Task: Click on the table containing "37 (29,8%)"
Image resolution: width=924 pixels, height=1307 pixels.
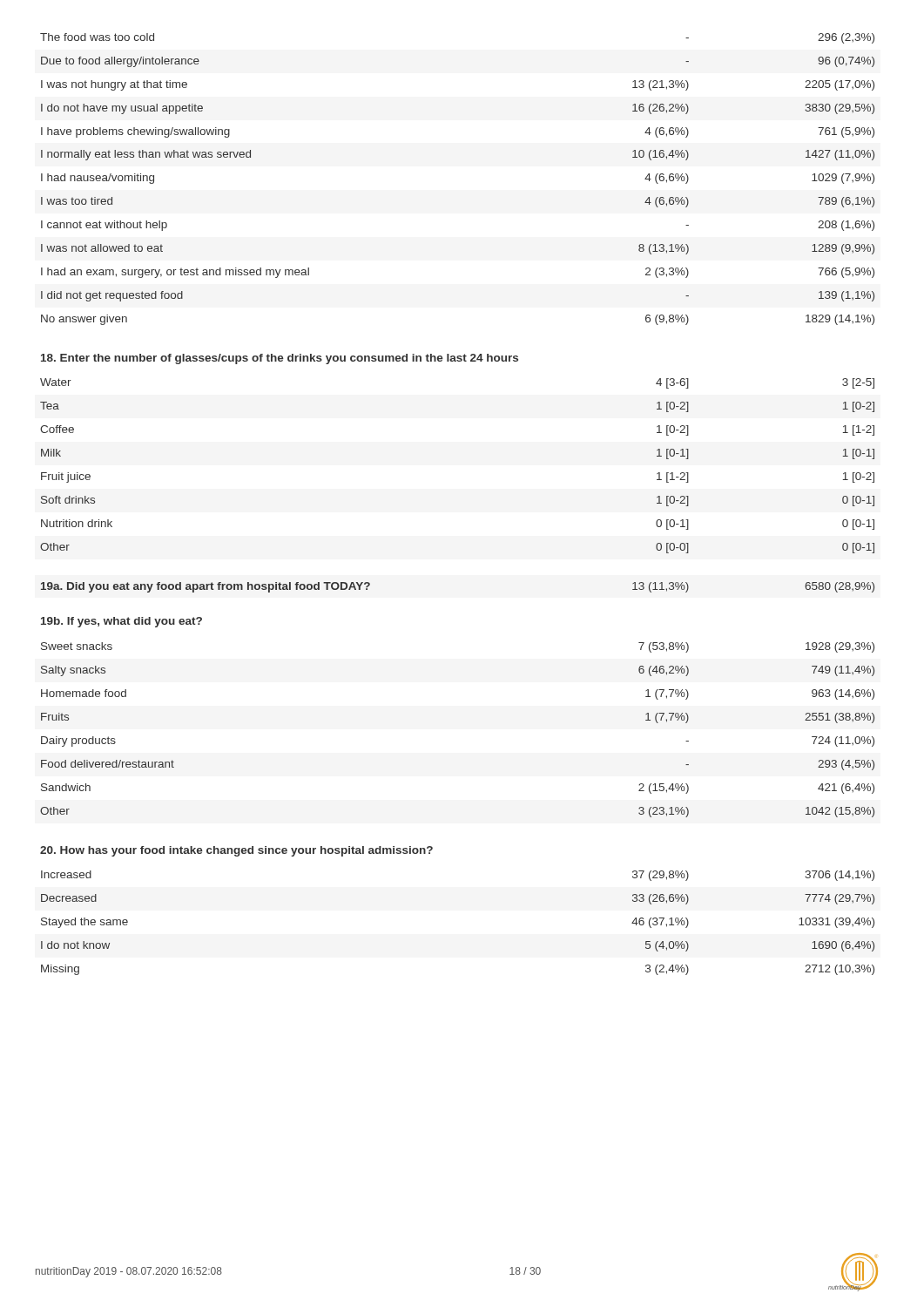Action: pyautogui.click(x=458, y=922)
